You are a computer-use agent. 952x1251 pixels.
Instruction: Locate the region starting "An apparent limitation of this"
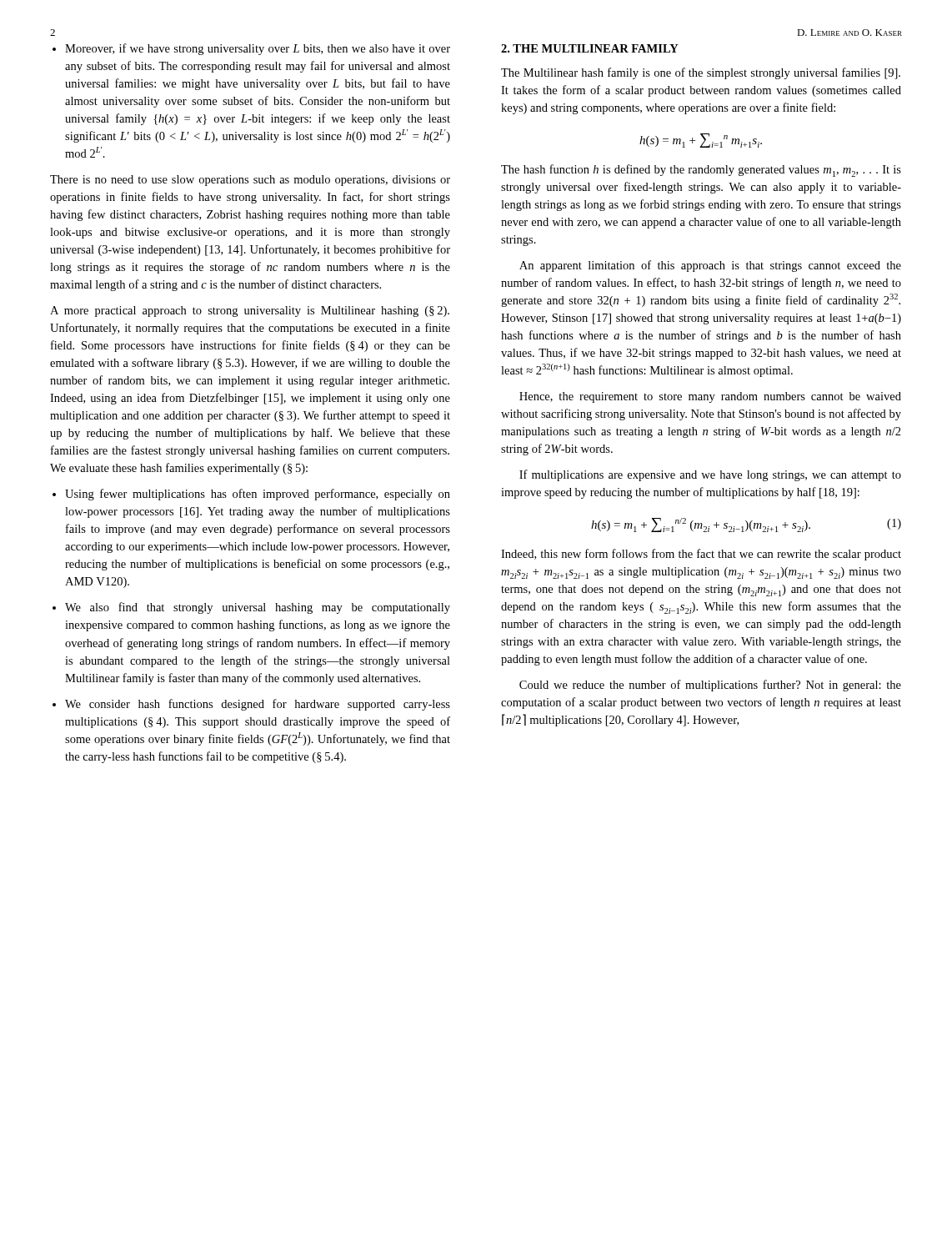701,318
